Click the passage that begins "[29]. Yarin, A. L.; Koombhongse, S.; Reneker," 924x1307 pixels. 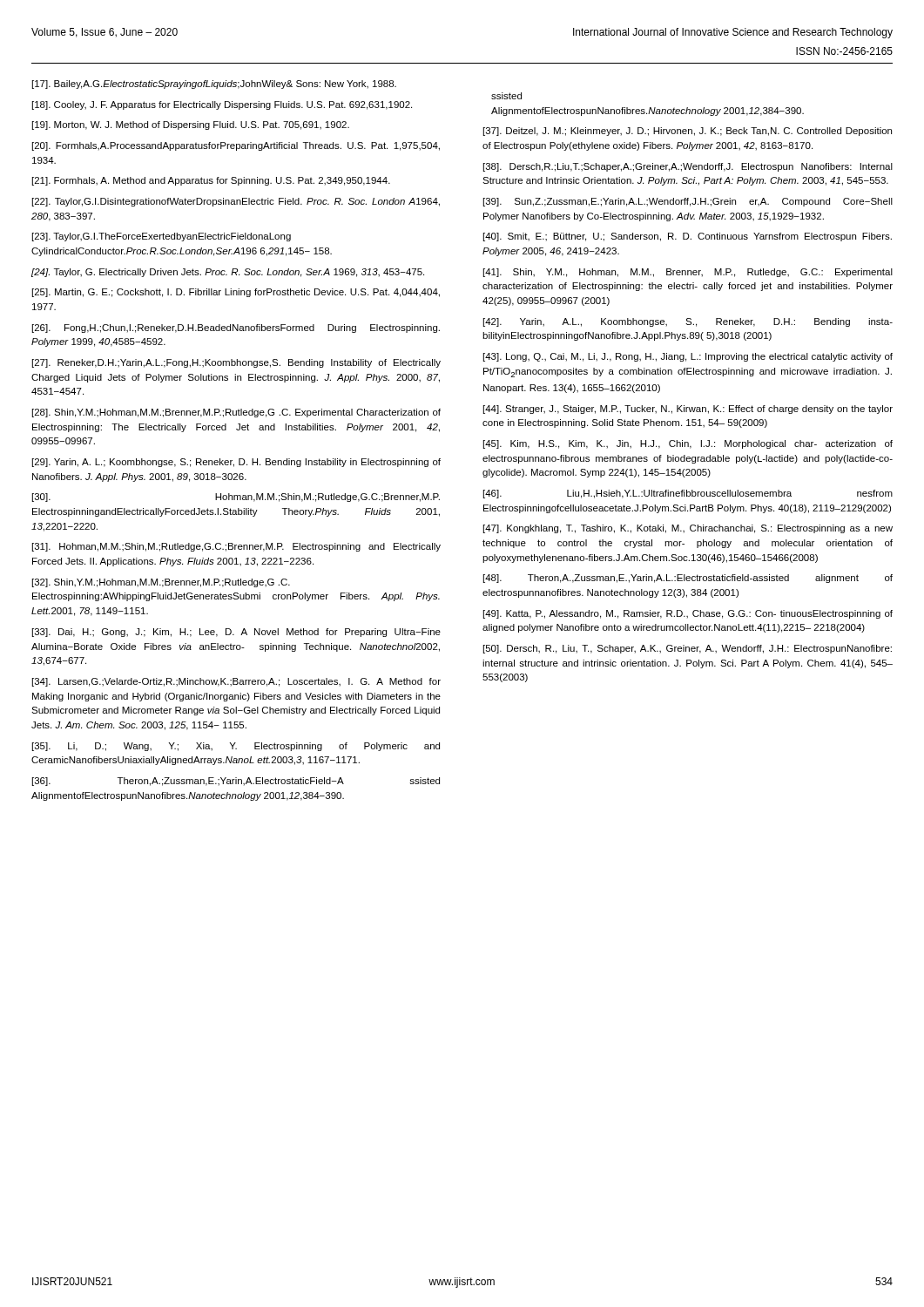236,469
